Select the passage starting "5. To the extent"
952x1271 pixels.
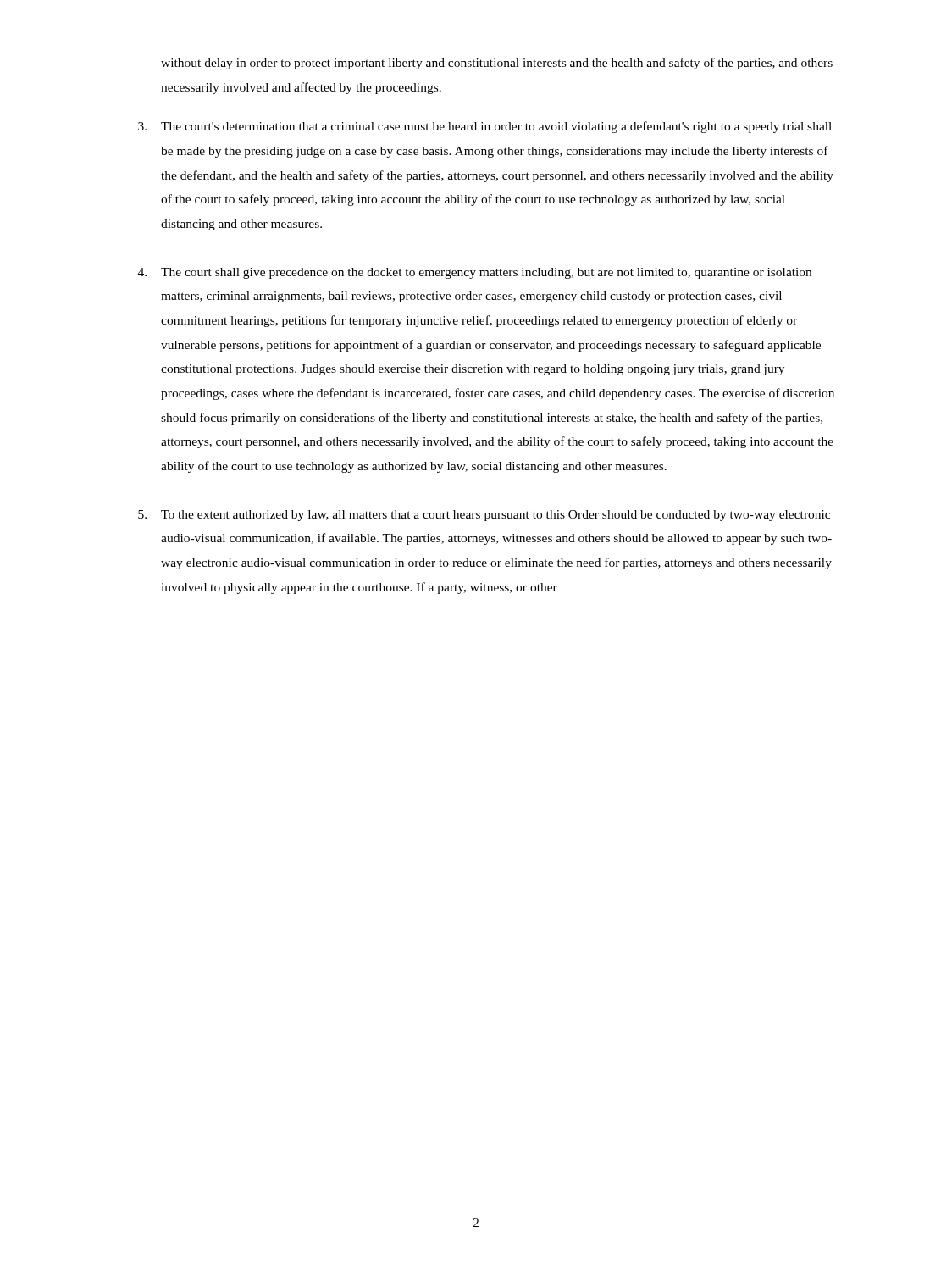tap(476, 563)
